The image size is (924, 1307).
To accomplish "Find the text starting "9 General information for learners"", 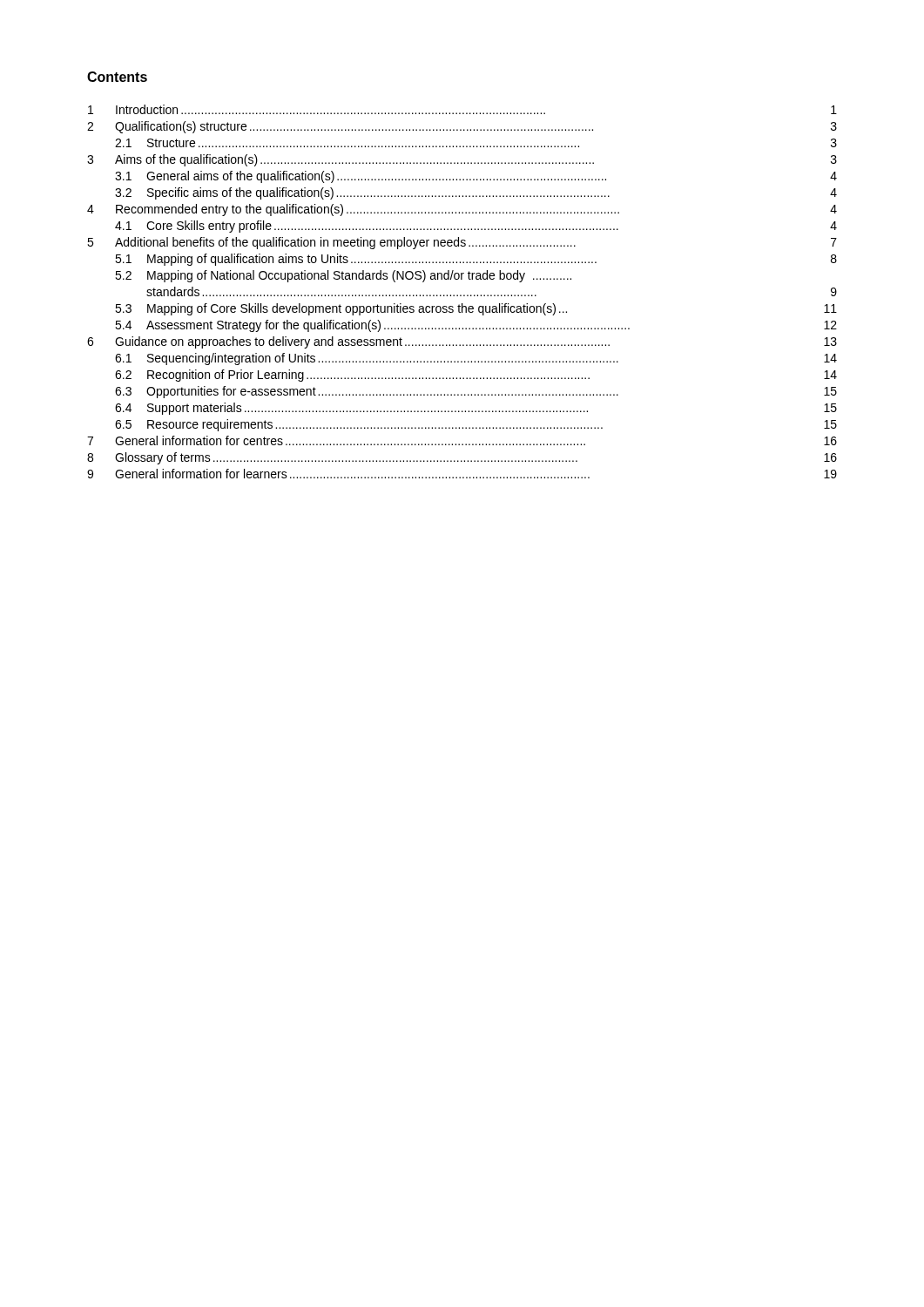I will point(462,474).
